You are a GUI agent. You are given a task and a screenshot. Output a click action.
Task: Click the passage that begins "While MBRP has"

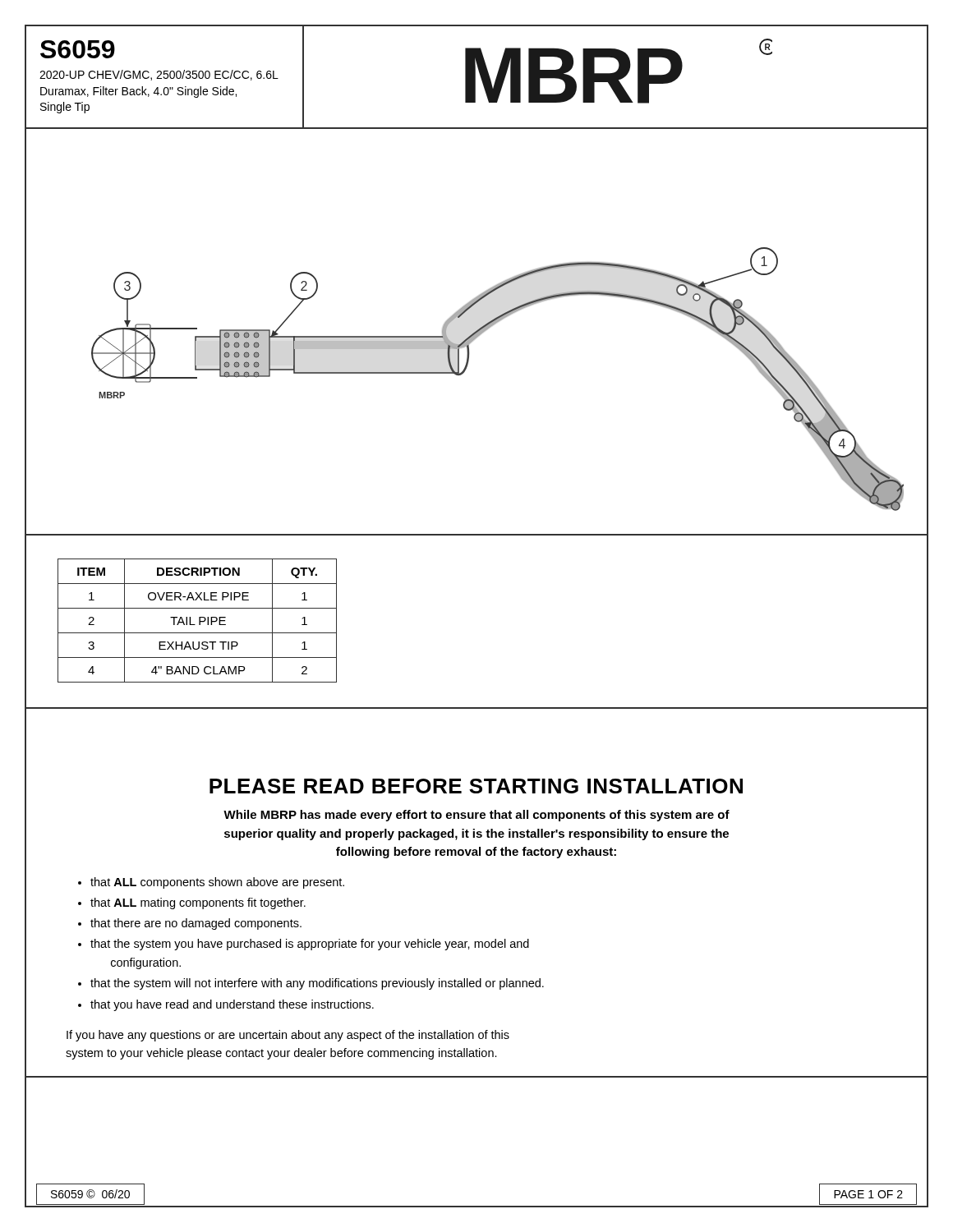click(x=476, y=833)
